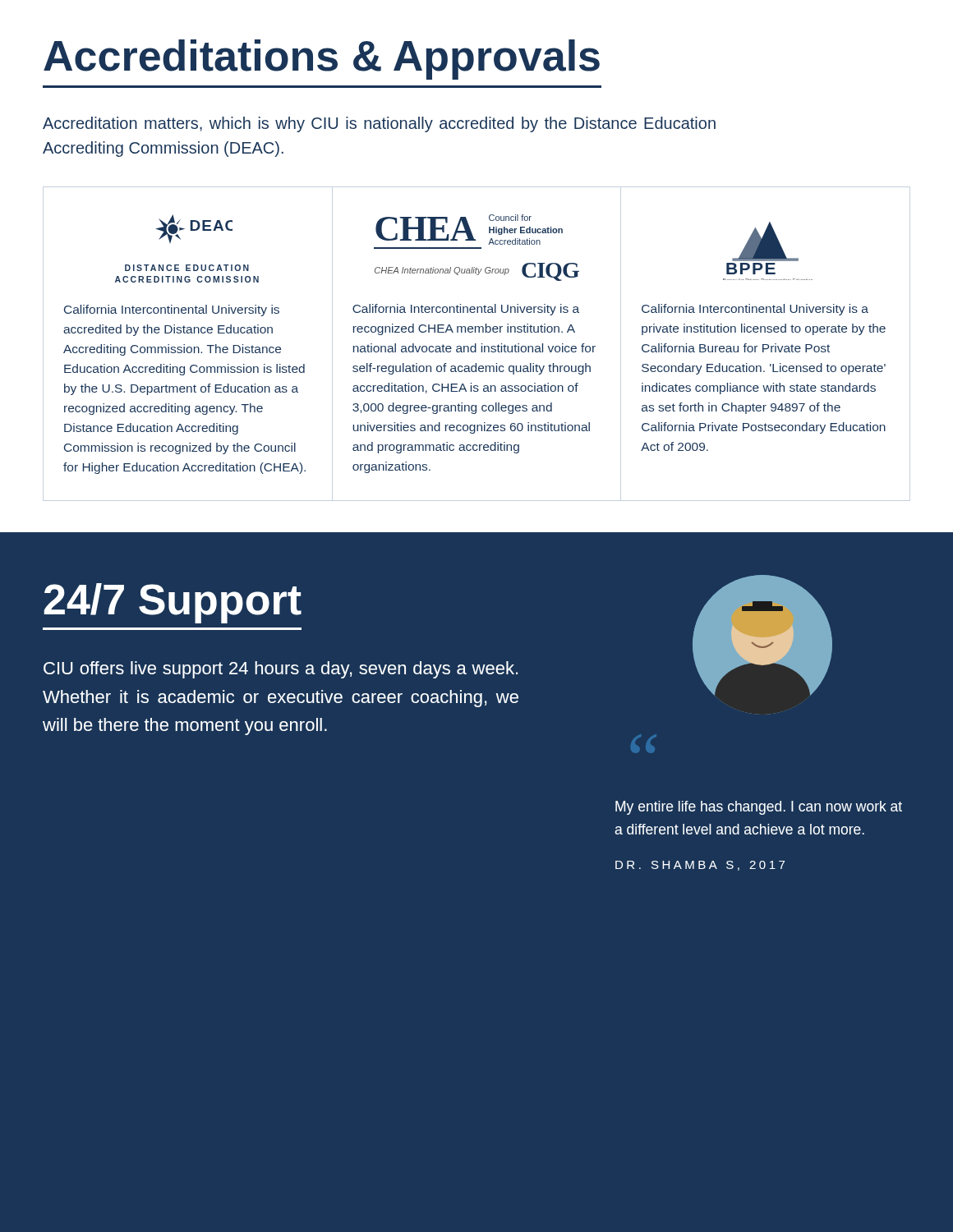Find "24/7 Support" on this page
Screen dimensions: 1232x953
click(172, 600)
